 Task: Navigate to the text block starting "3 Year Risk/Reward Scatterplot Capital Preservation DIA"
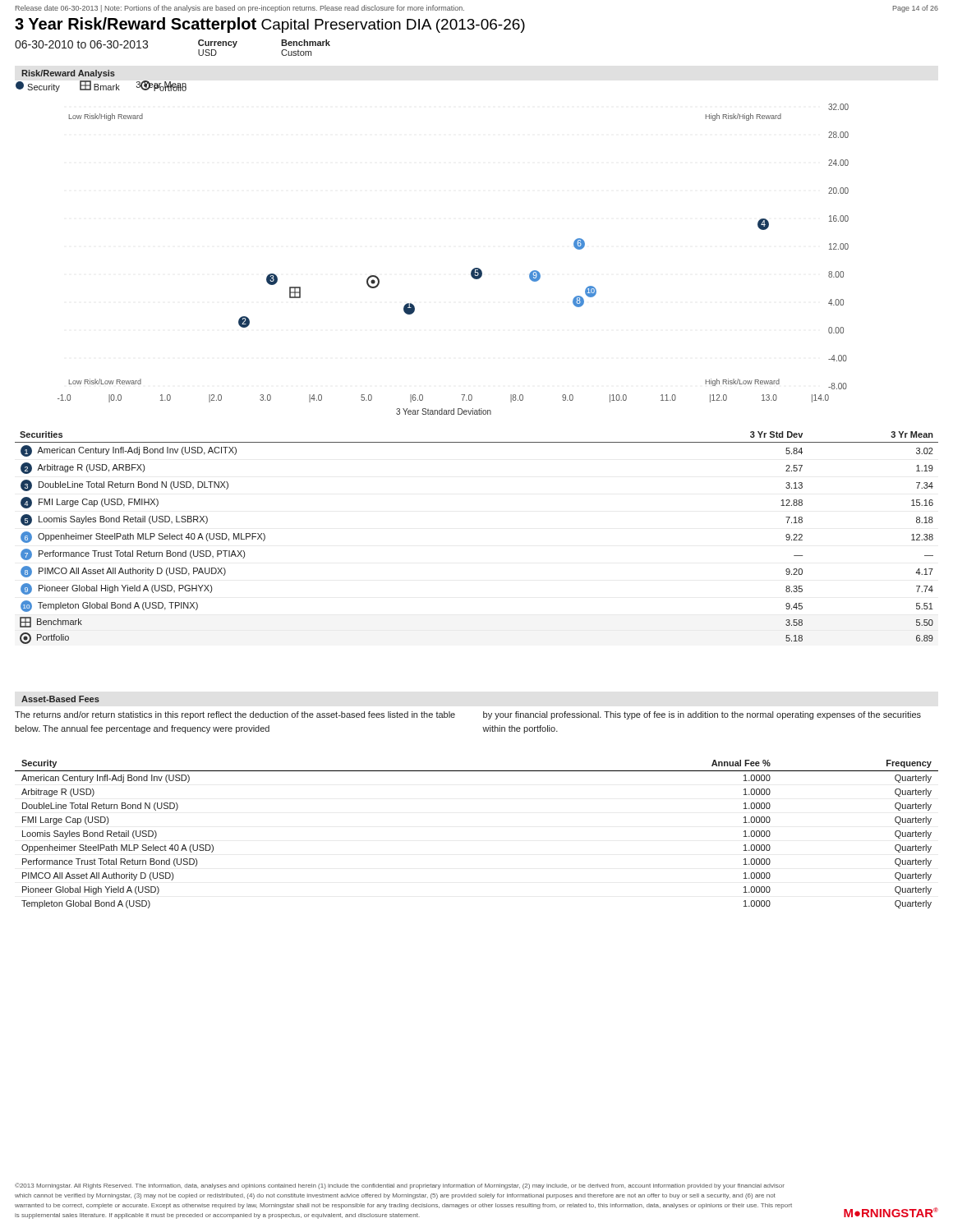tap(270, 24)
